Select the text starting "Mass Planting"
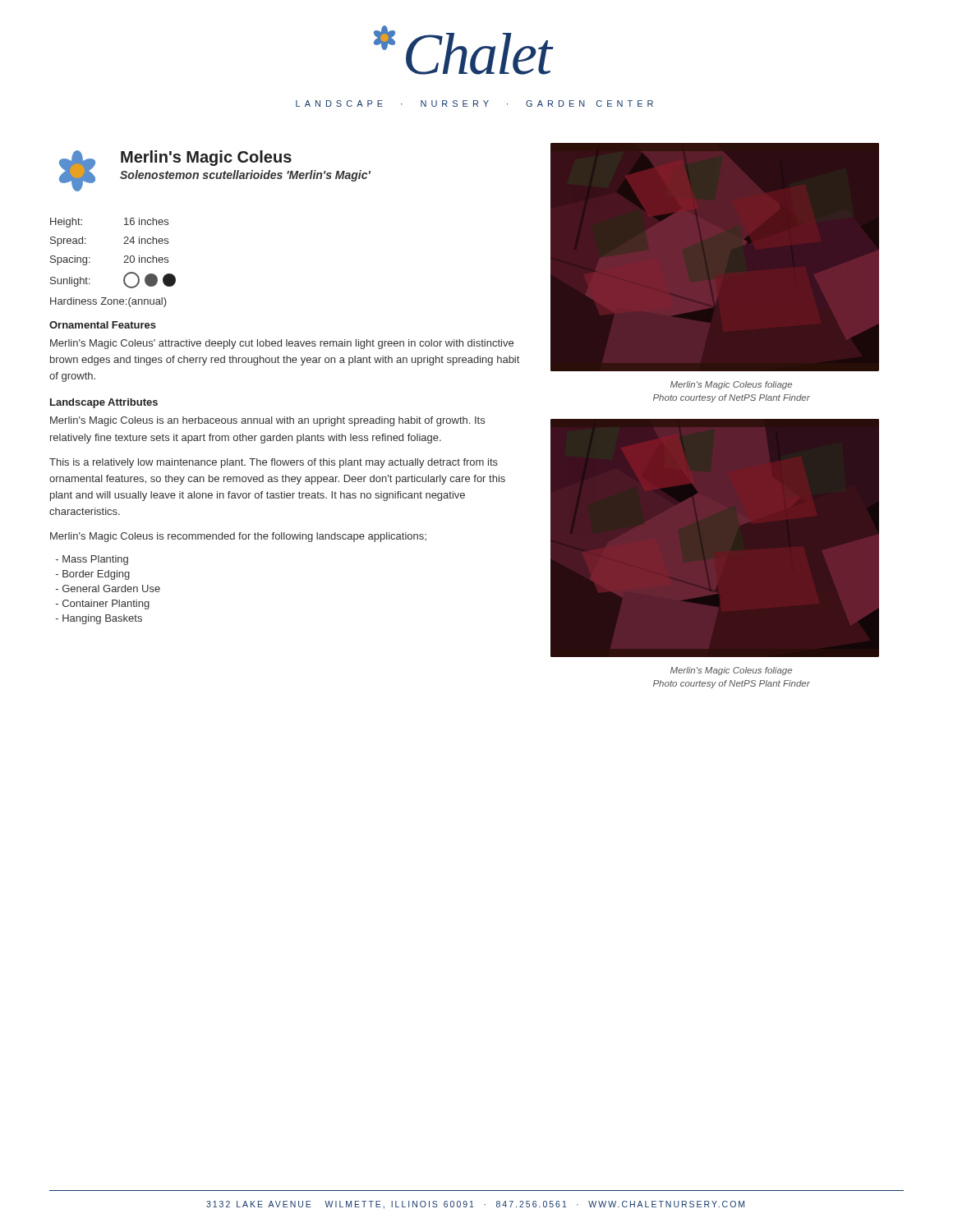 pyautogui.click(x=89, y=559)
